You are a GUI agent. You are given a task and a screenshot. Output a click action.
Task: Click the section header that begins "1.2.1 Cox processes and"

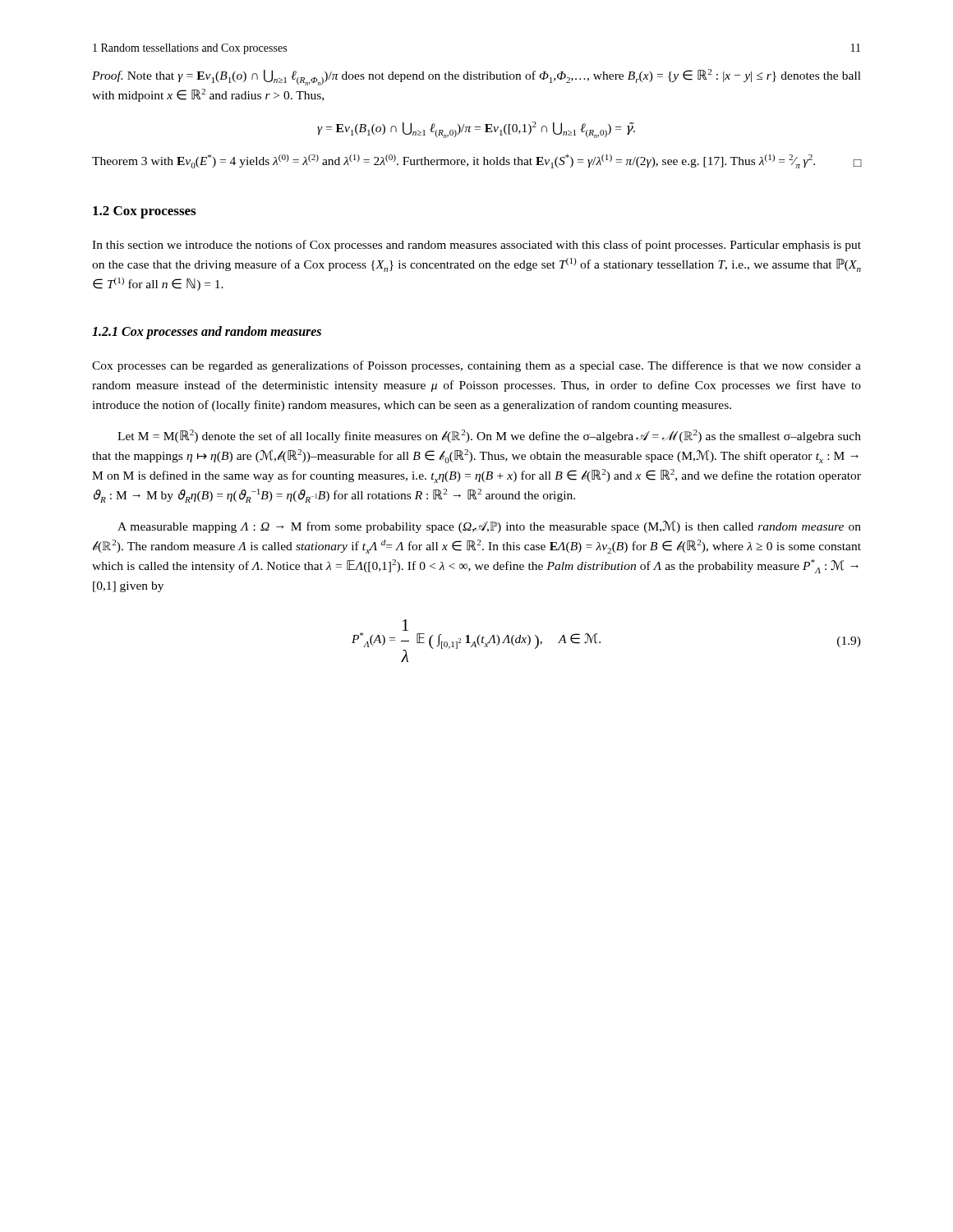207,332
